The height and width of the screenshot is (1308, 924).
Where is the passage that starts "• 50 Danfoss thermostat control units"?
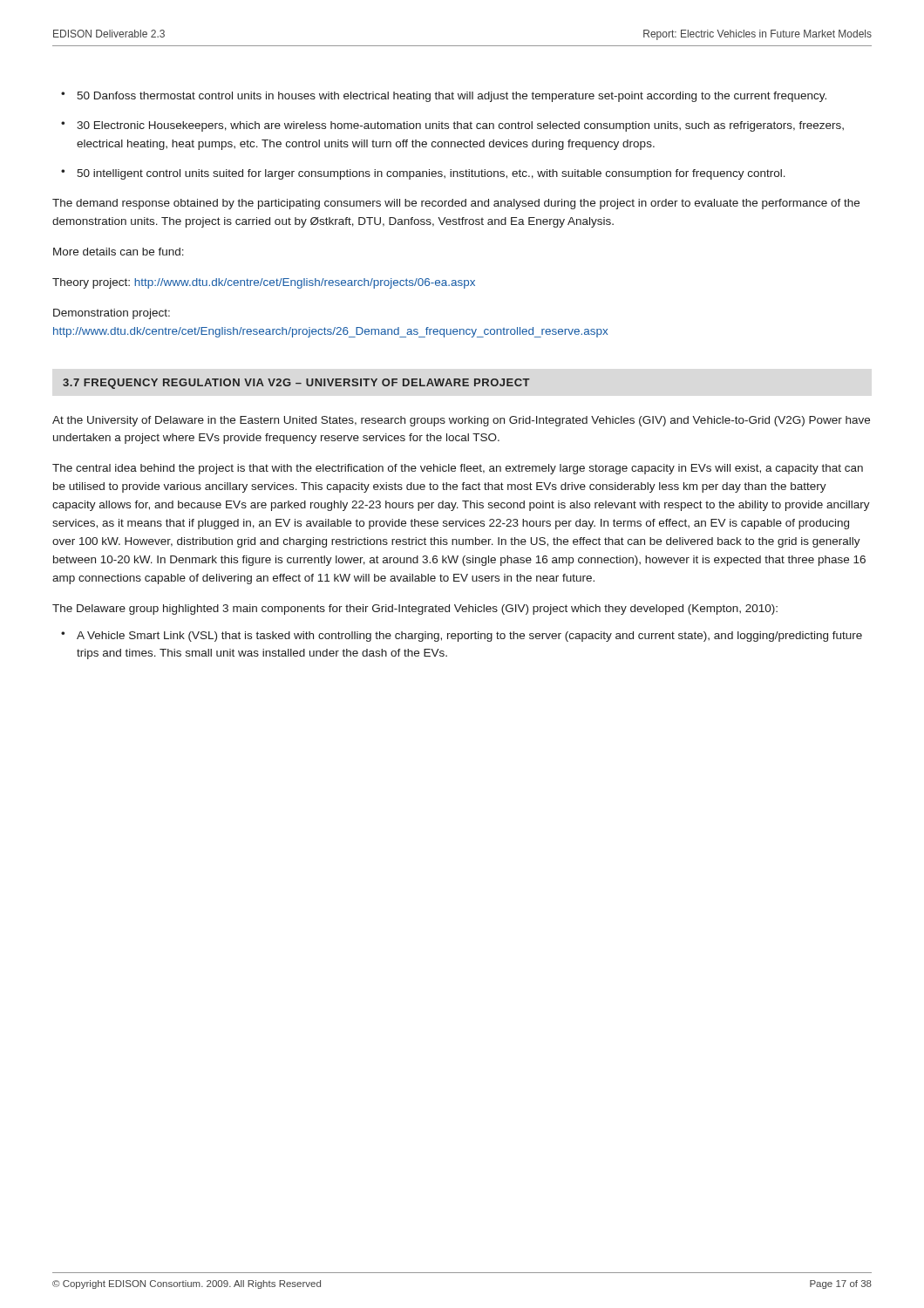pos(444,96)
